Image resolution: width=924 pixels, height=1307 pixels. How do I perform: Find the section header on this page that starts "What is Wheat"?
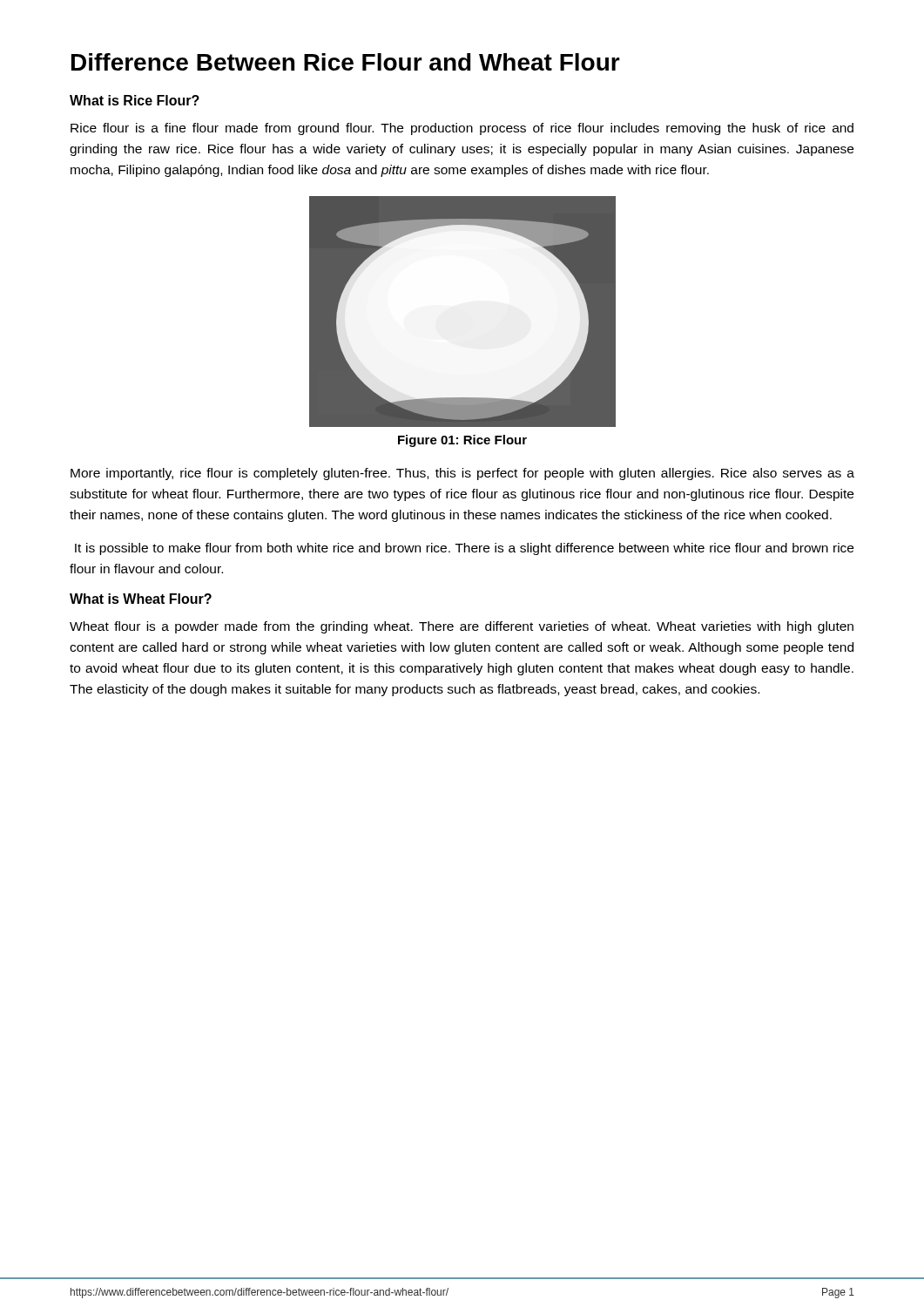pos(141,599)
